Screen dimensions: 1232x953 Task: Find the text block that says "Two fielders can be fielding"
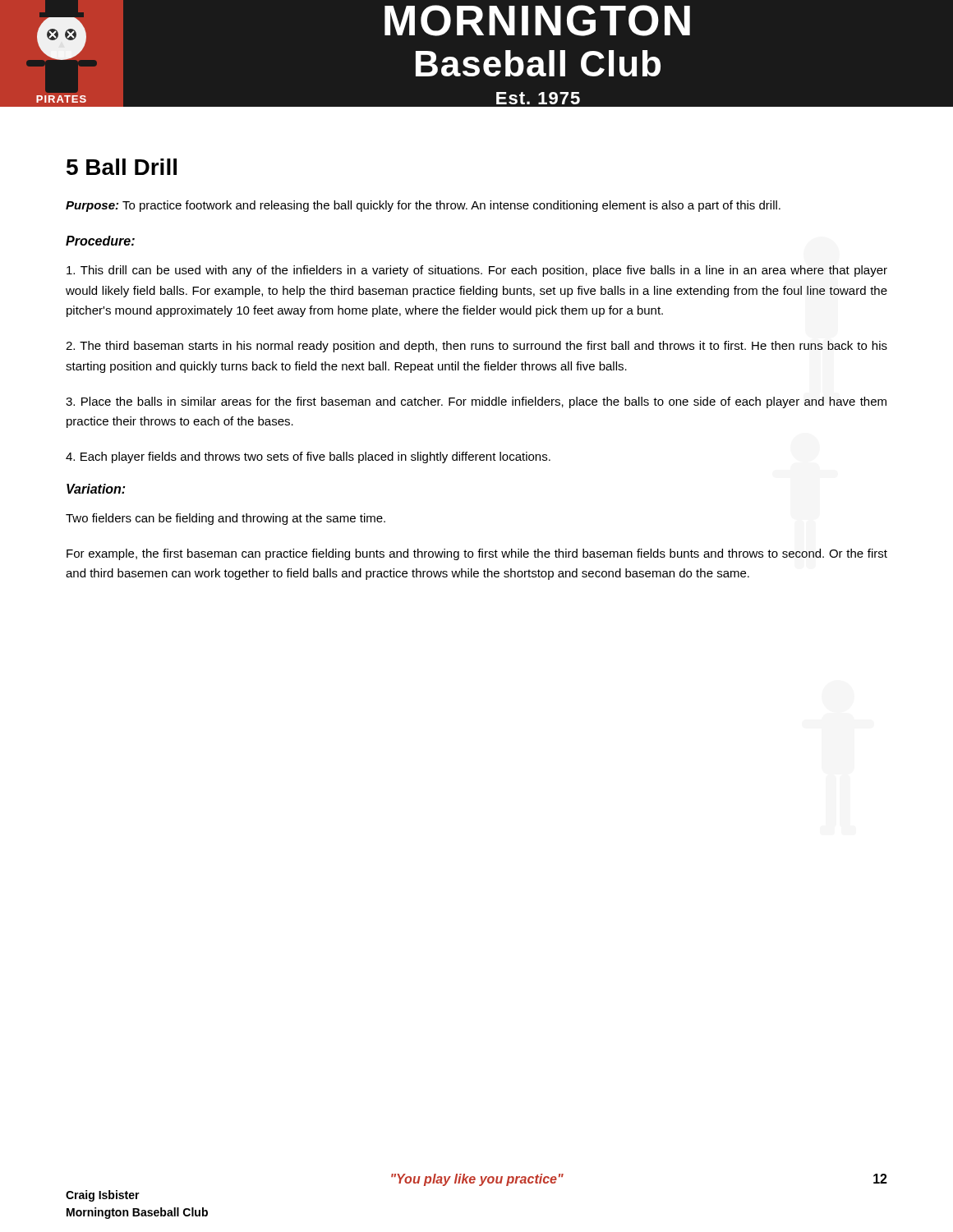(226, 518)
